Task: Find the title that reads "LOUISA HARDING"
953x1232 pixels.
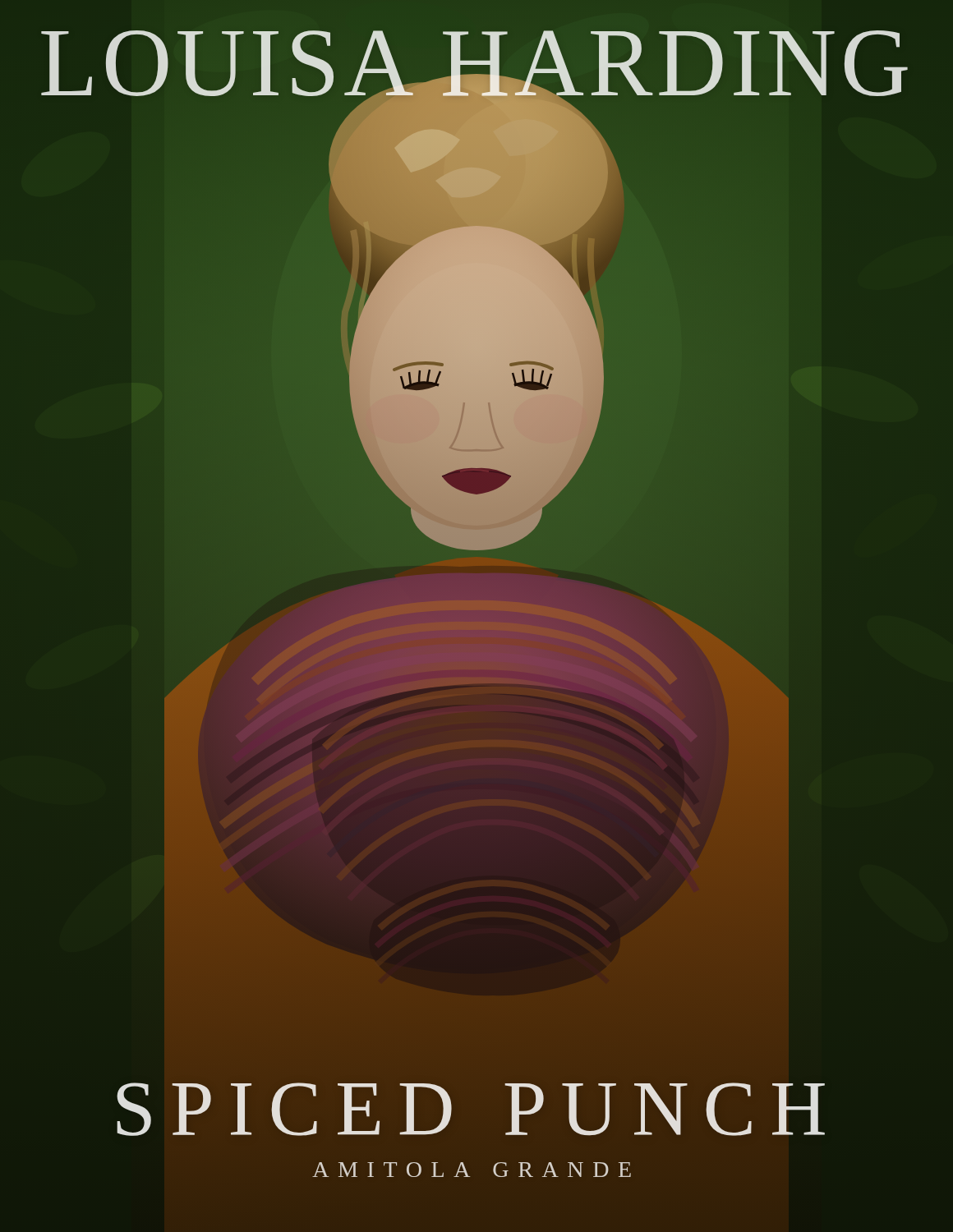Action: click(476, 63)
